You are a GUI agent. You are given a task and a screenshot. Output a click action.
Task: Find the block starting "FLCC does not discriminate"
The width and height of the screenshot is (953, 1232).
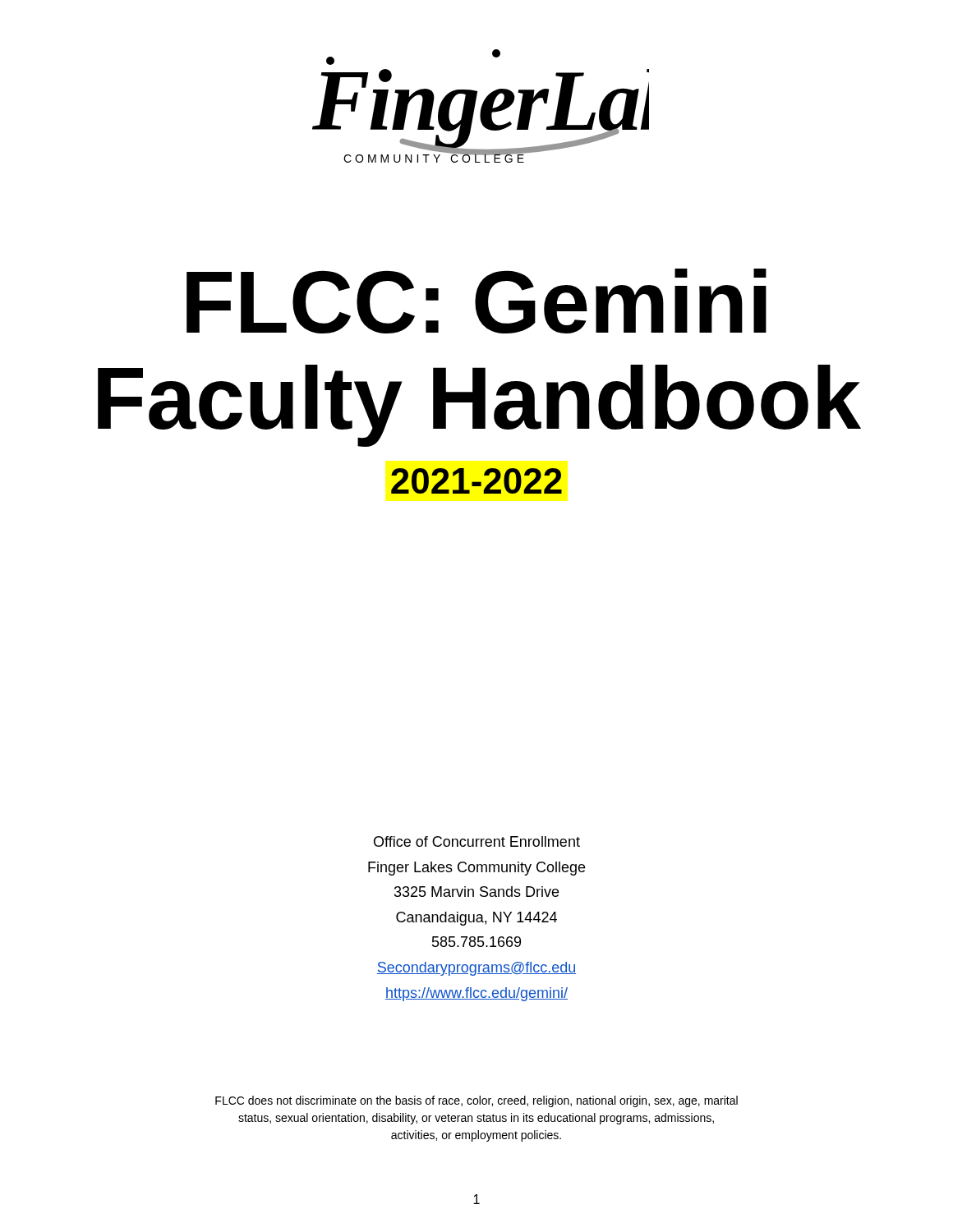tap(476, 1118)
